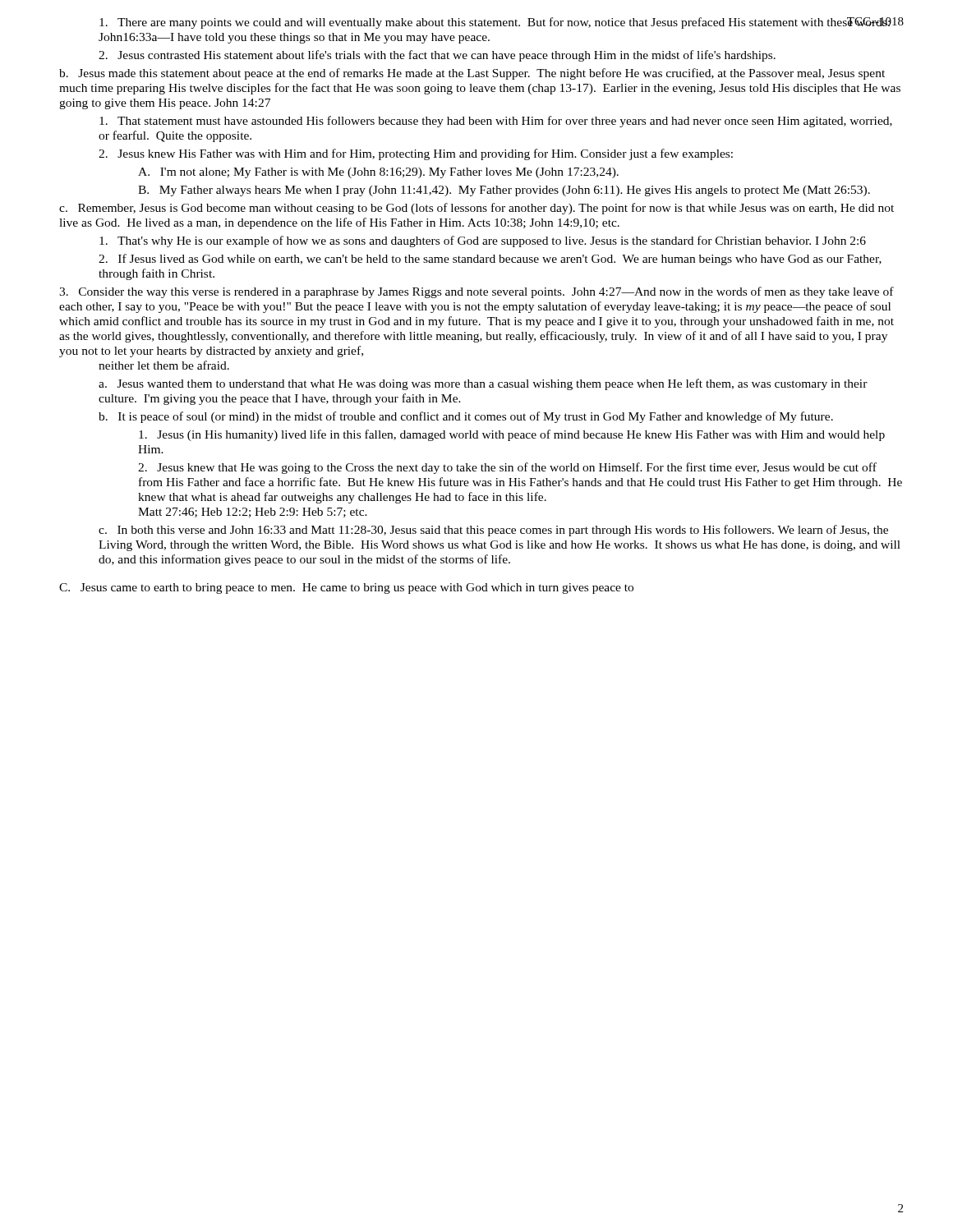Find the list item with the text "A. I'm not alone; My"
This screenshot has height=1232, width=953.
(x=379, y=171)
